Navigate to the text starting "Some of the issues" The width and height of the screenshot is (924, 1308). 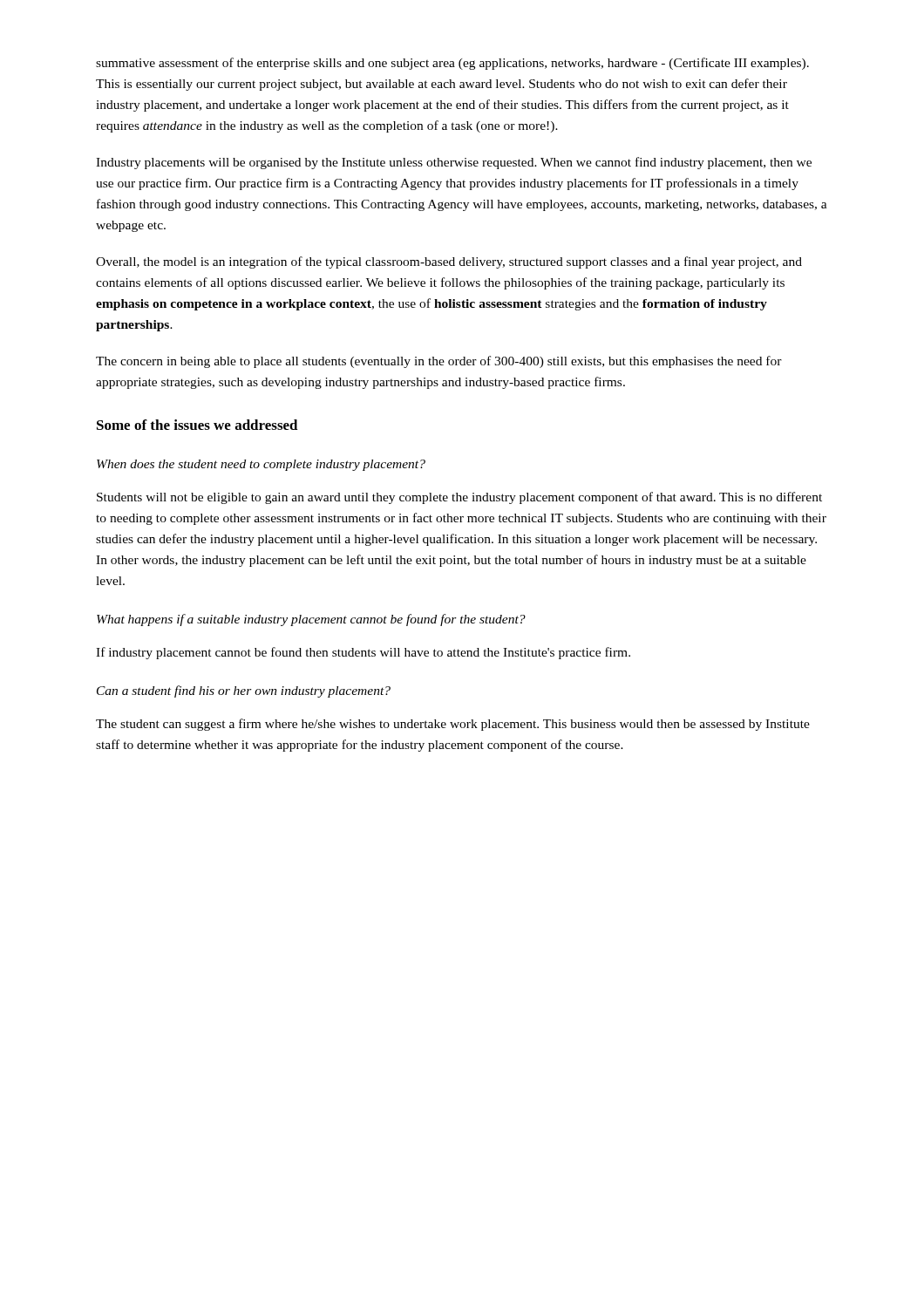tap(197, 425)
